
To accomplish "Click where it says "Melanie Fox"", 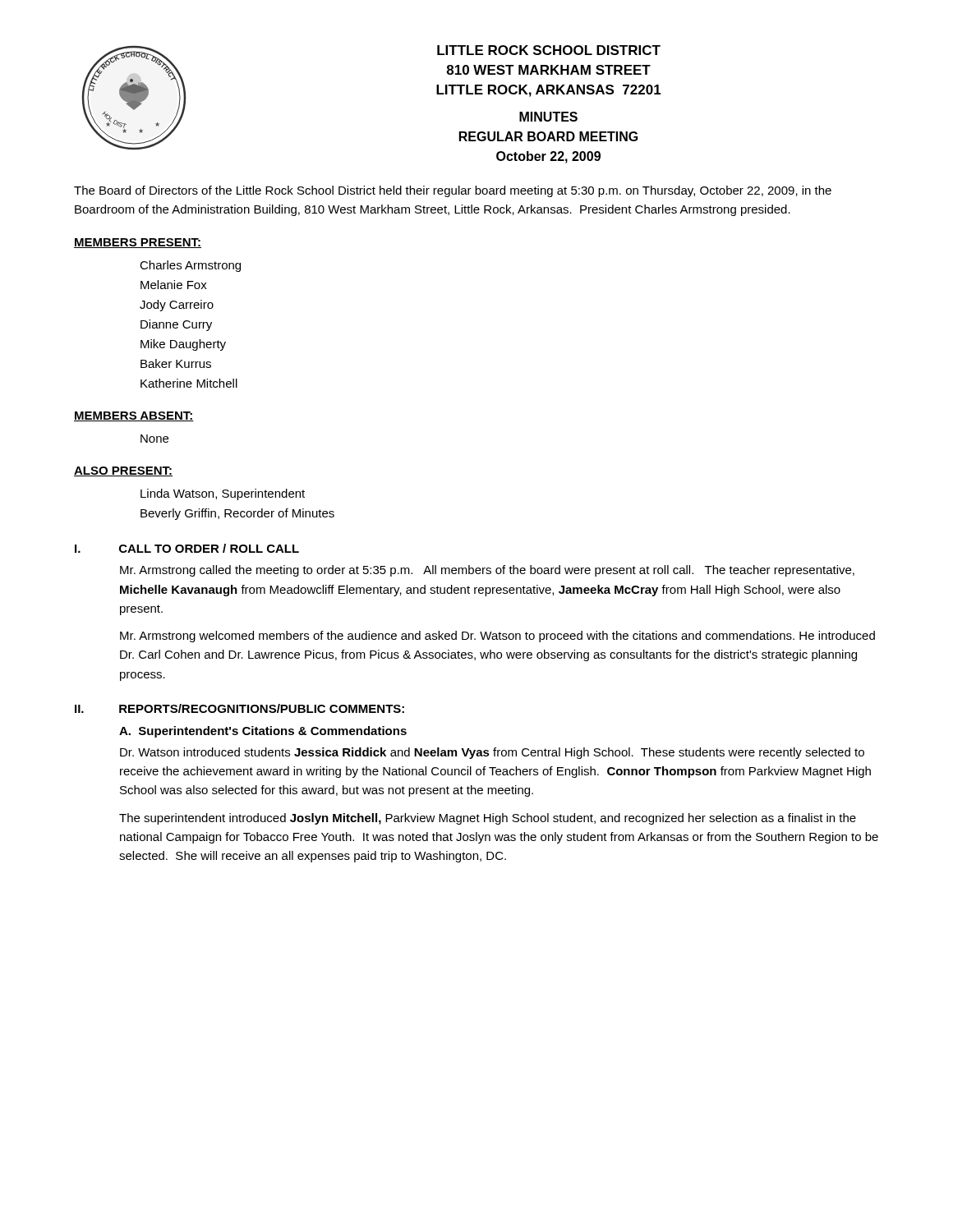I will point(173,285).
